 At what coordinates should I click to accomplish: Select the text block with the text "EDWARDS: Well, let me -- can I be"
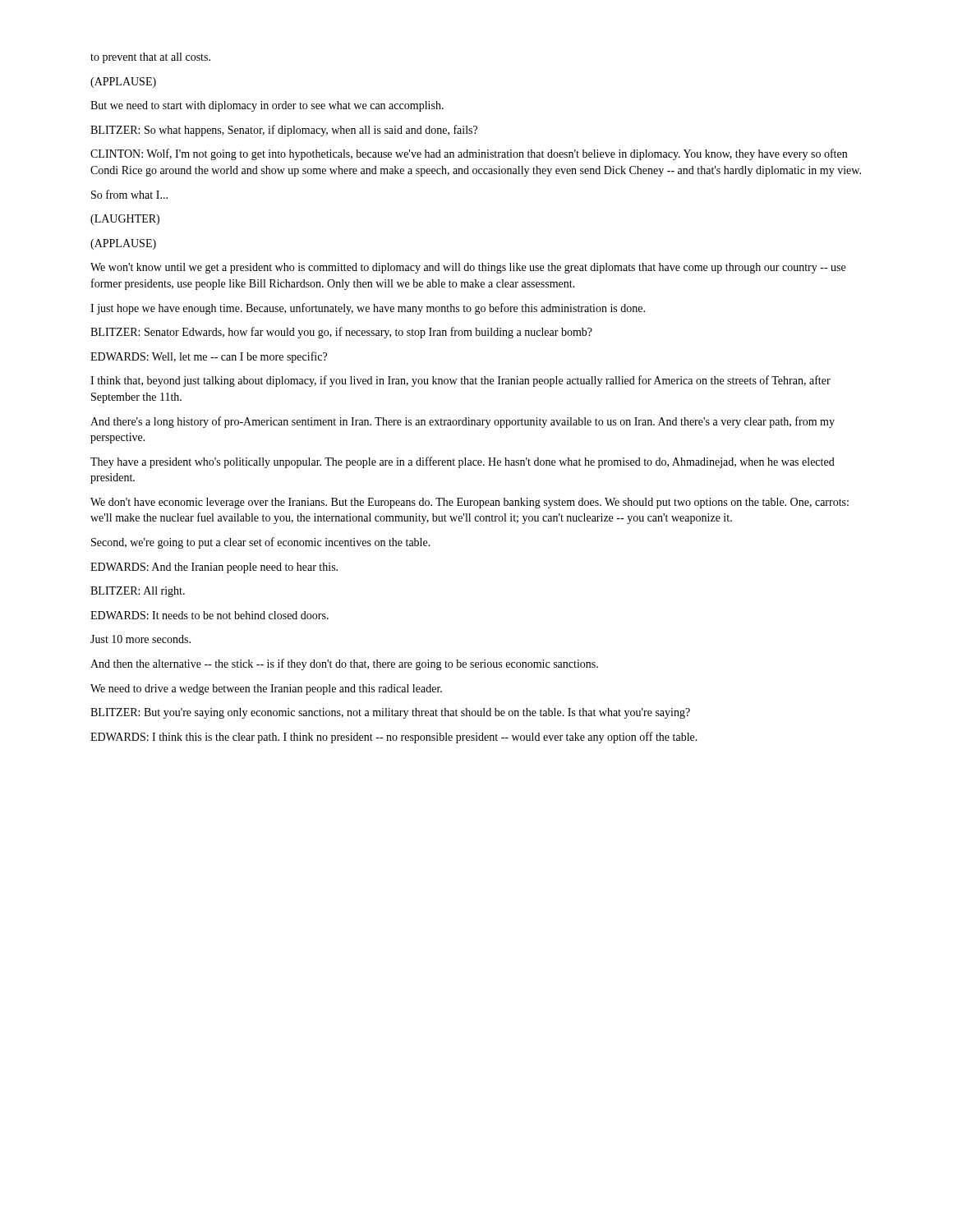[x=209, y=357]
